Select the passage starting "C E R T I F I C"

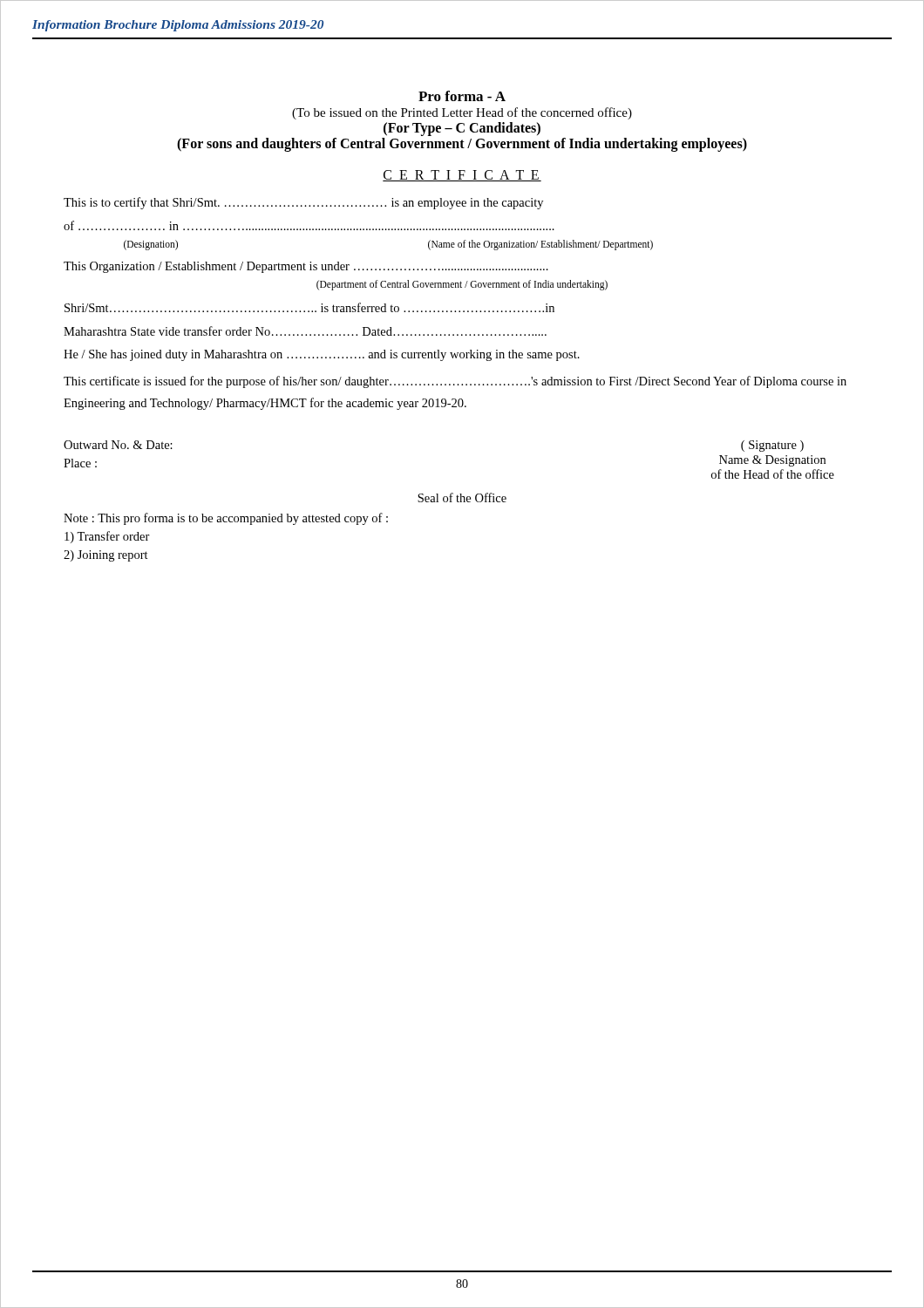[462, 175]
